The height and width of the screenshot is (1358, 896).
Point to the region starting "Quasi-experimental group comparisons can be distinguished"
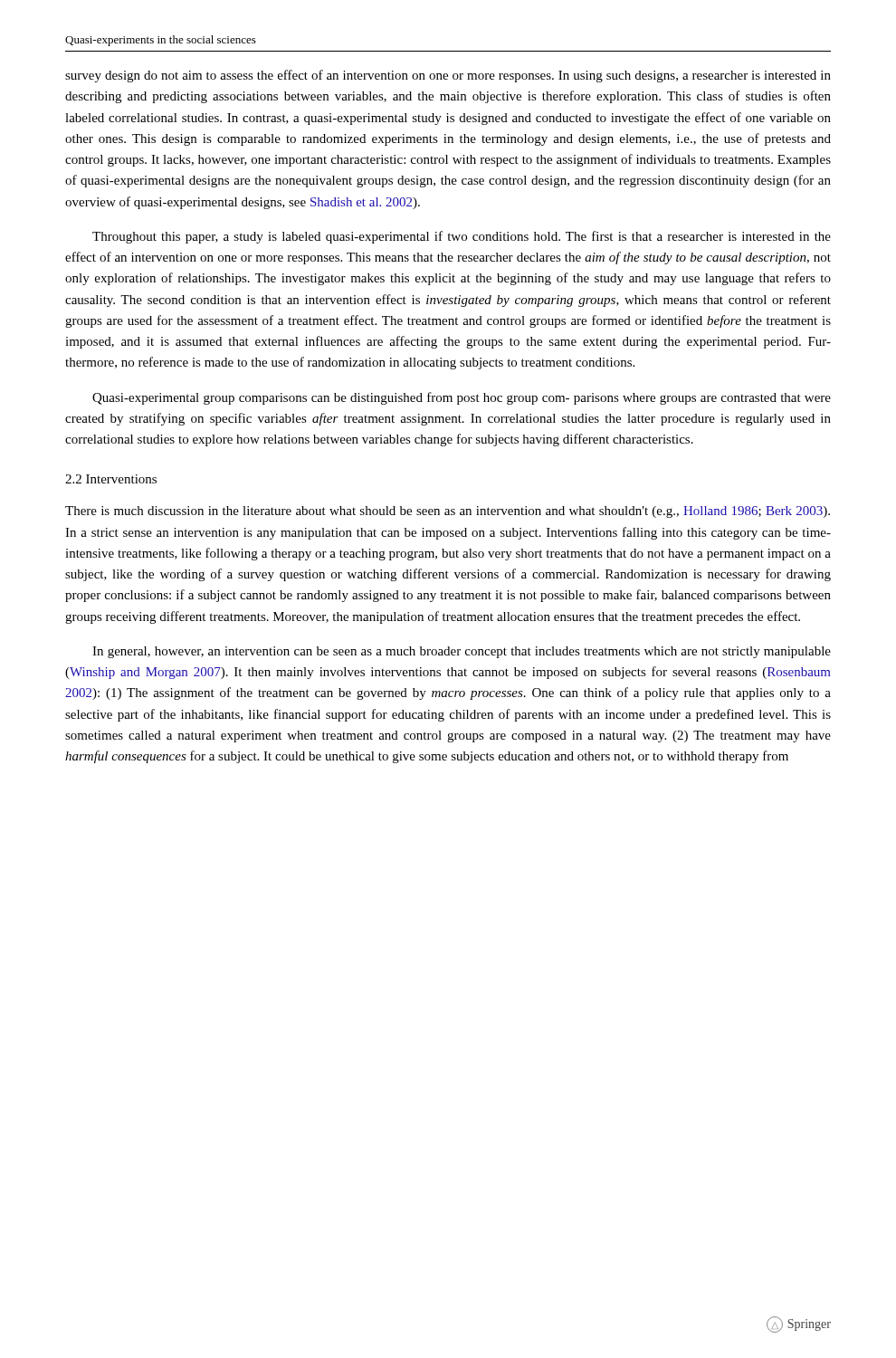tap(448, 419)
